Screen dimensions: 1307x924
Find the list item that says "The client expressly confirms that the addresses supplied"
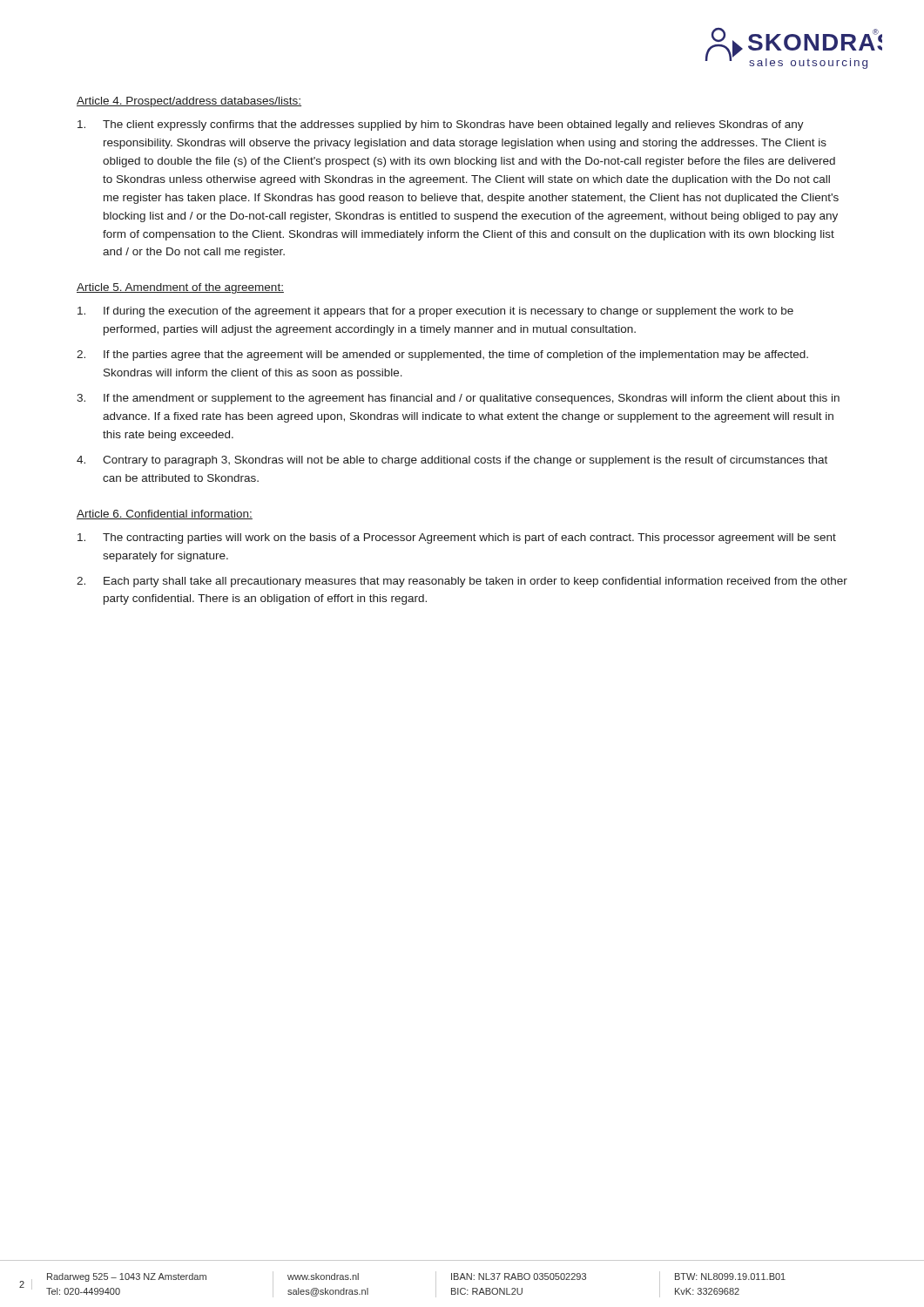click(462, 189)
